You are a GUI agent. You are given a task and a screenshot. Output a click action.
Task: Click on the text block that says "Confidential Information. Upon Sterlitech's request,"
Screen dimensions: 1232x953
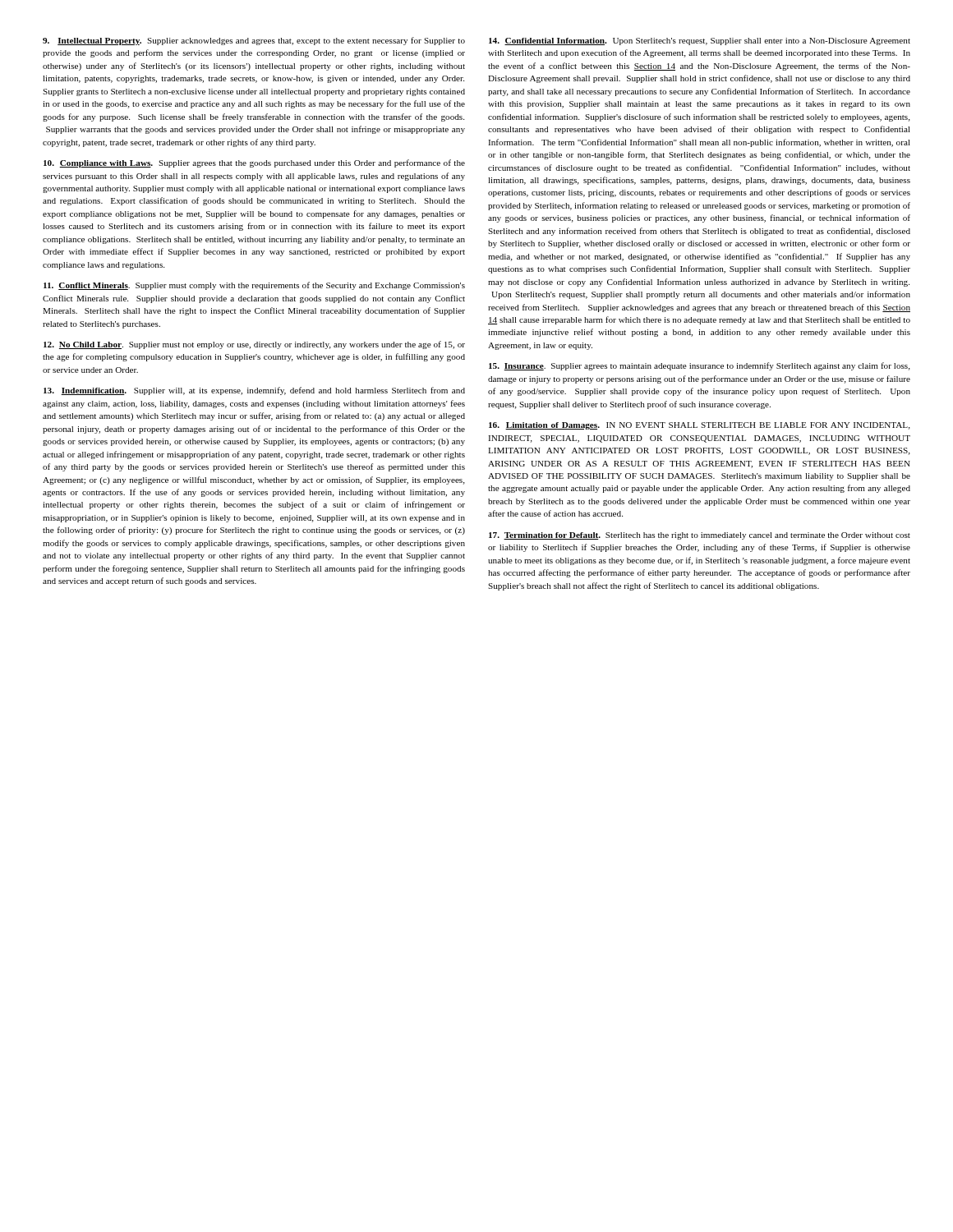click(699, 193)
